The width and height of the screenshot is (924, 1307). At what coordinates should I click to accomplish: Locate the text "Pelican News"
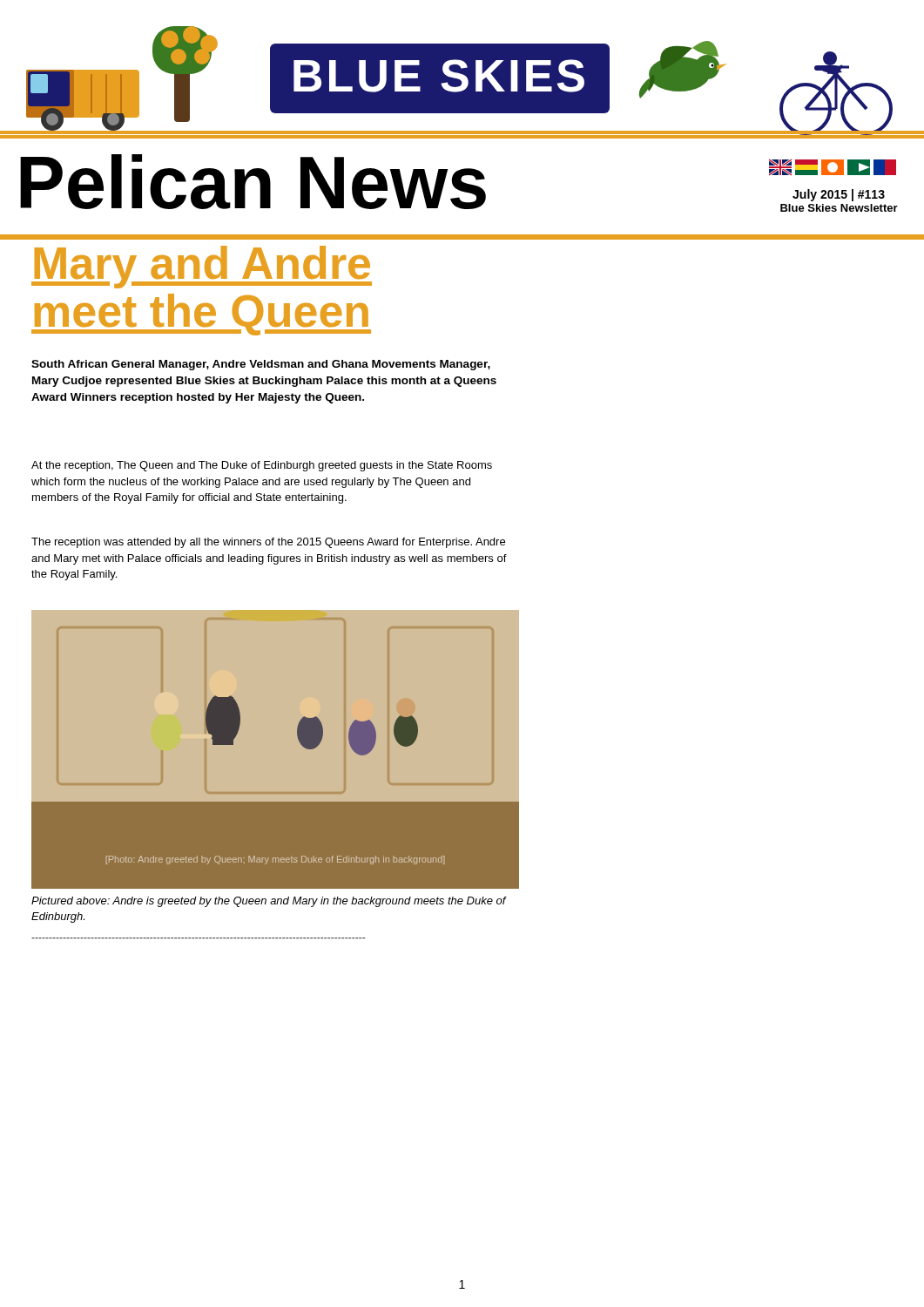tap(252, 183)
